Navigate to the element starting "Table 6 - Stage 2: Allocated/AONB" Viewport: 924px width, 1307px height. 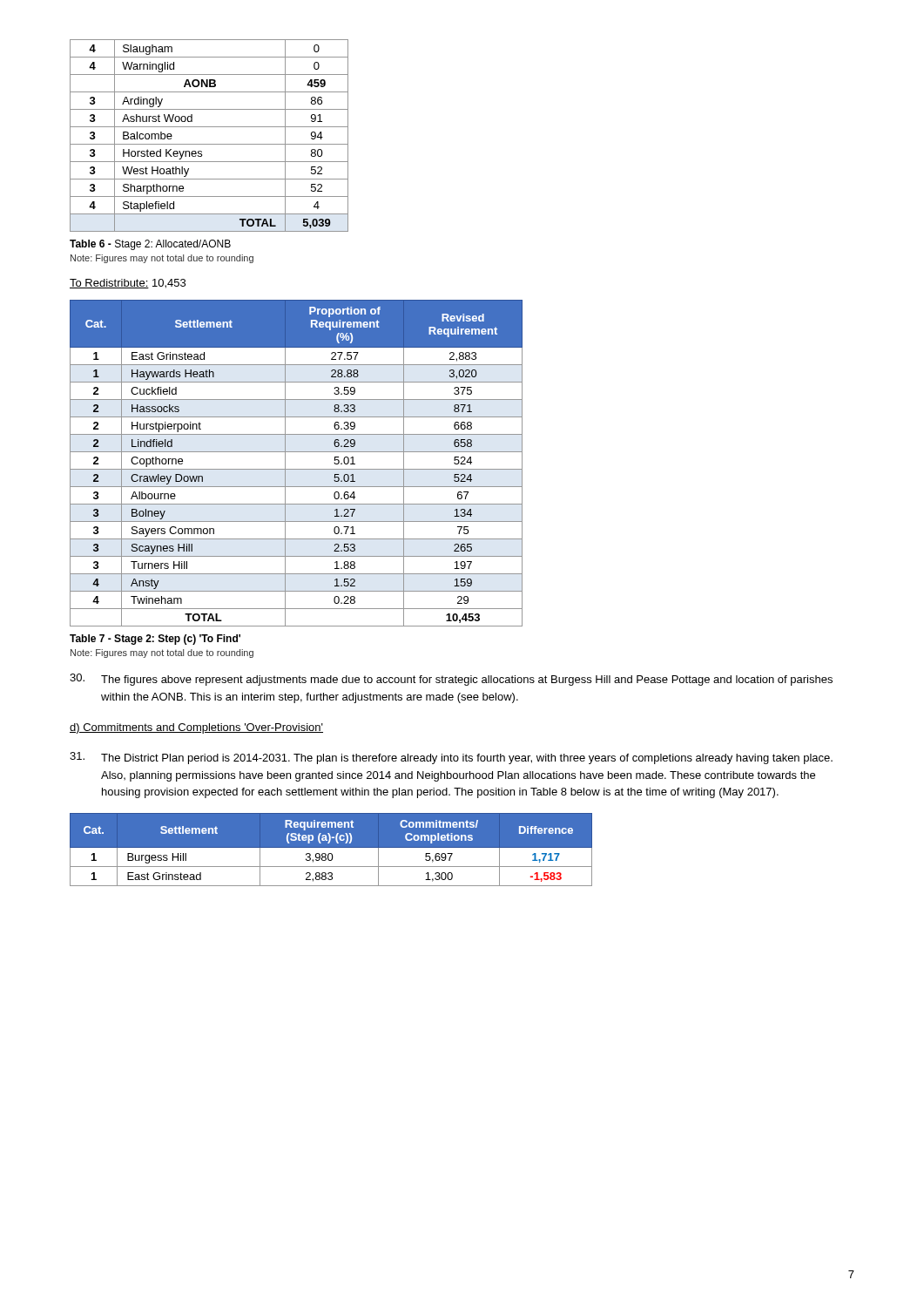coord(150,244)
